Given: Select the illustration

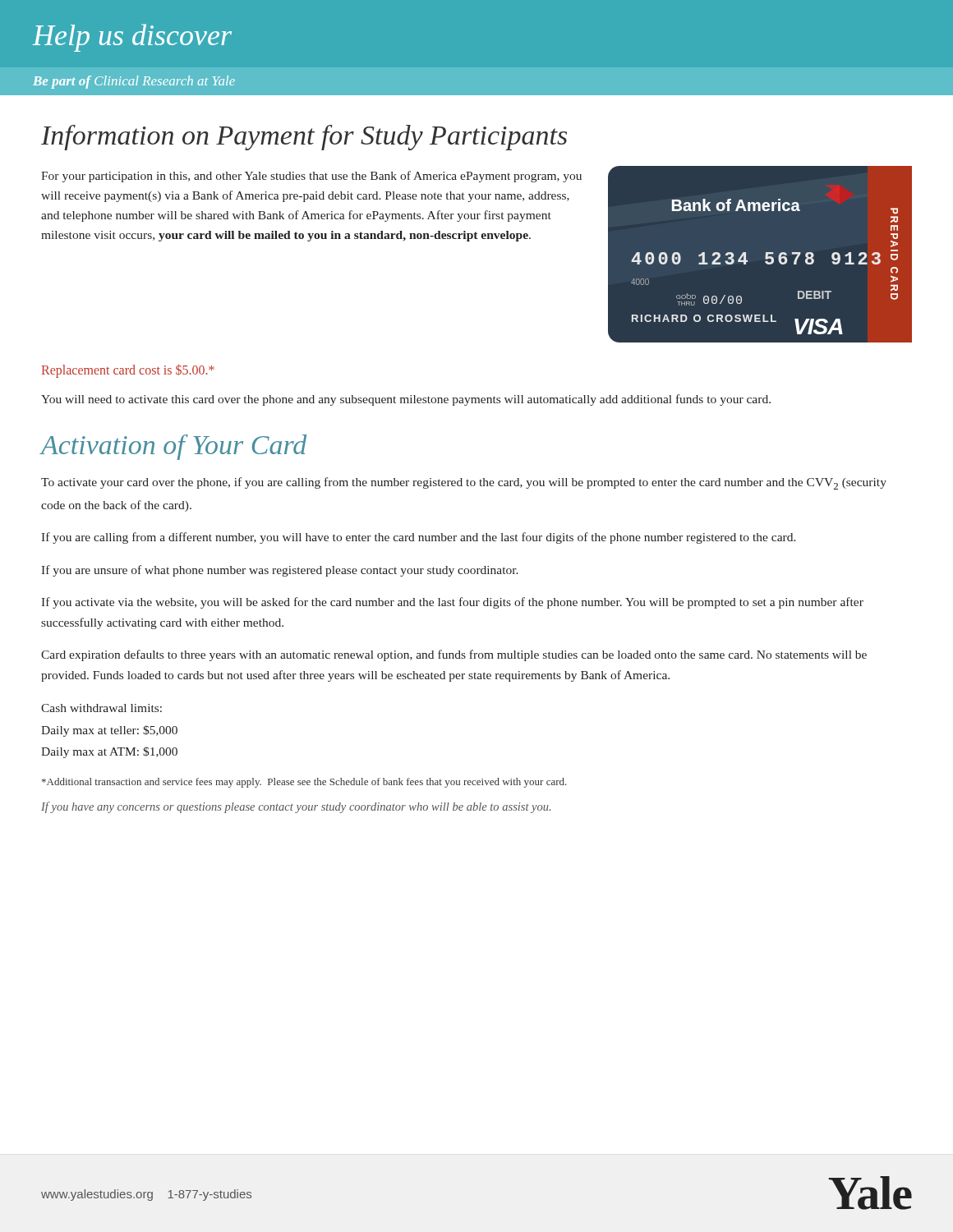Looking at the screenshot, I should 760,260.
